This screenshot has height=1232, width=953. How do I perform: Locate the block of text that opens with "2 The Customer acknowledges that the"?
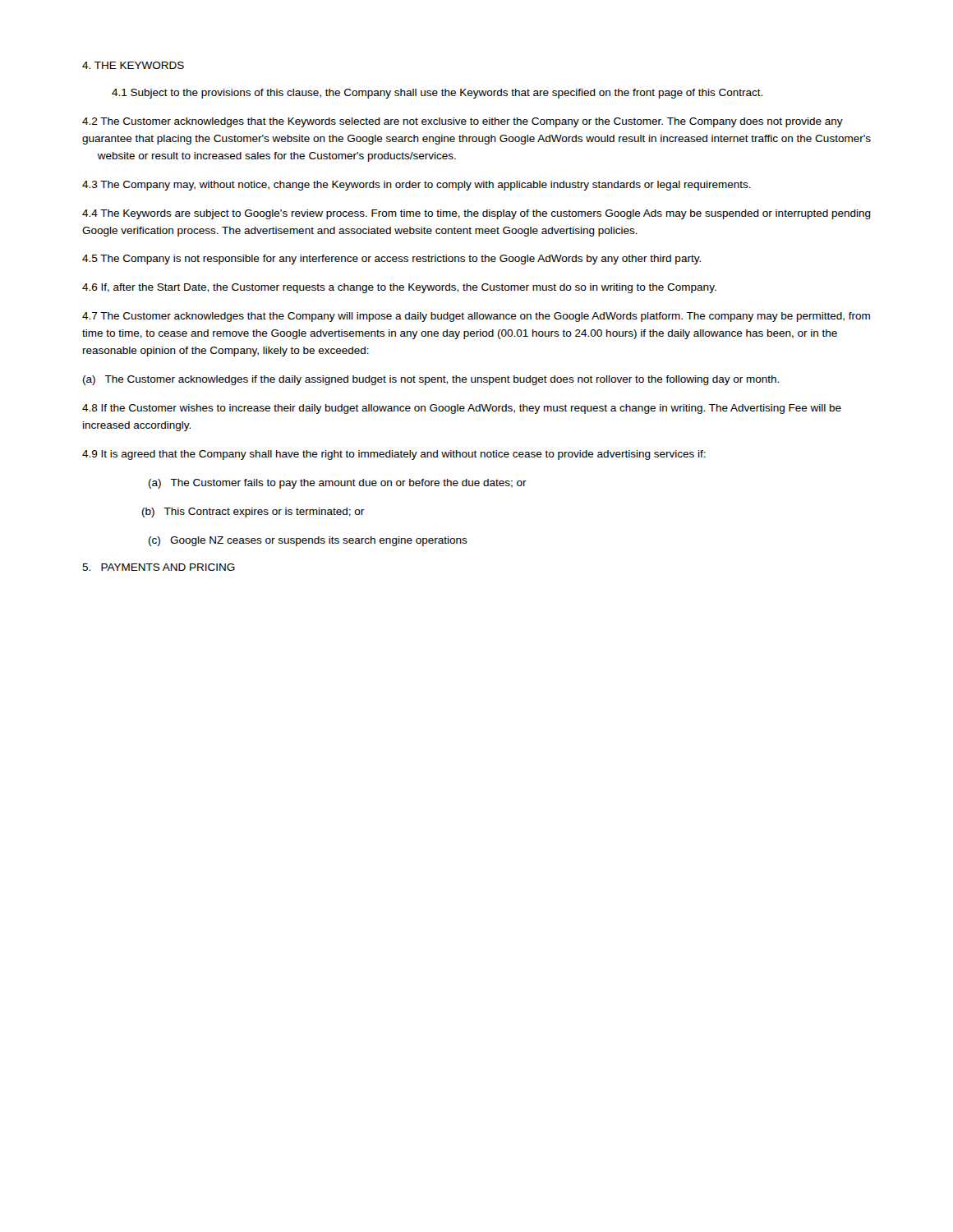(x=476, y=138)
